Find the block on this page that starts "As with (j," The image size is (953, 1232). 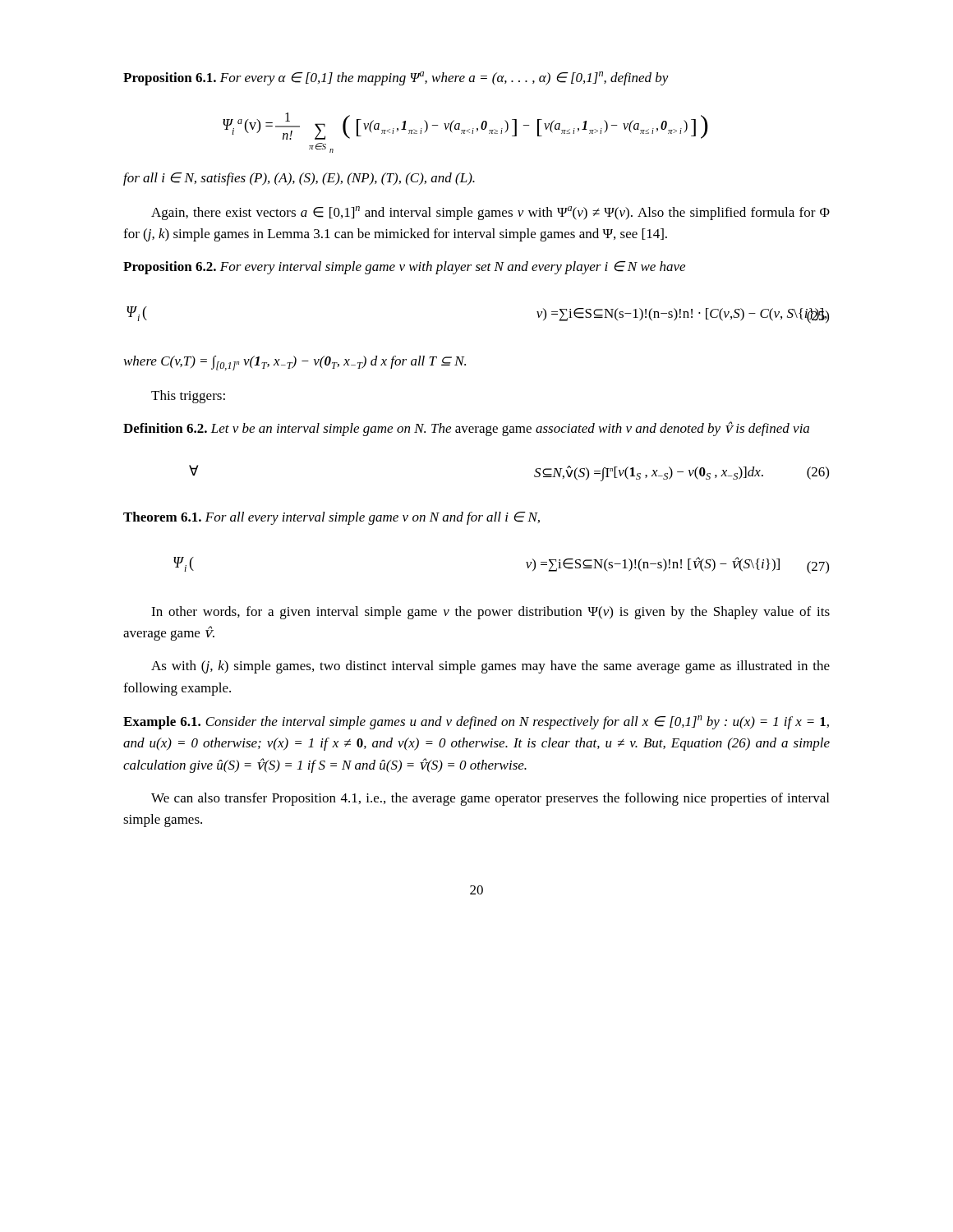[x=476, y=677]
